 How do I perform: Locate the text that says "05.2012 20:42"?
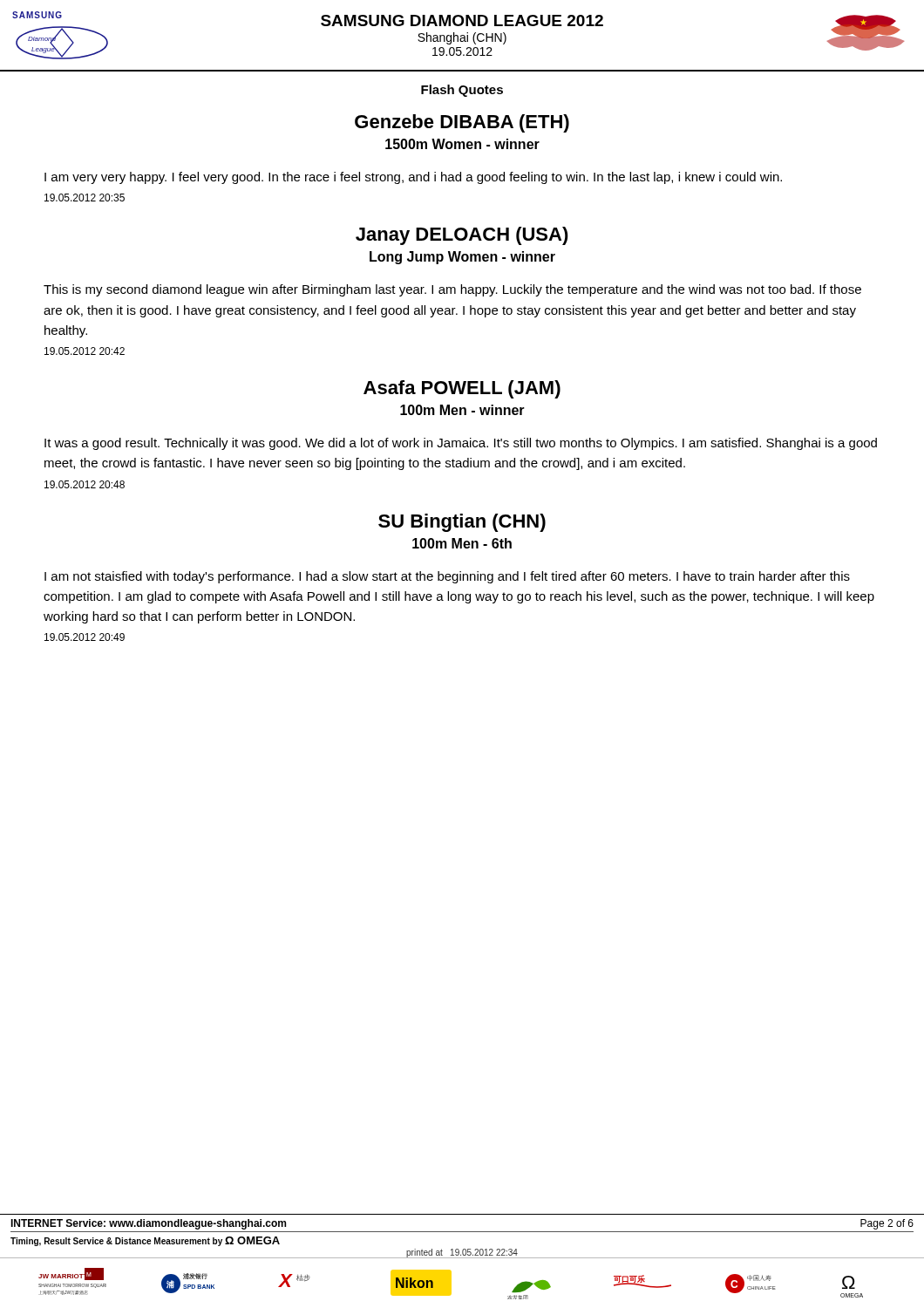(x=84, y=351)
